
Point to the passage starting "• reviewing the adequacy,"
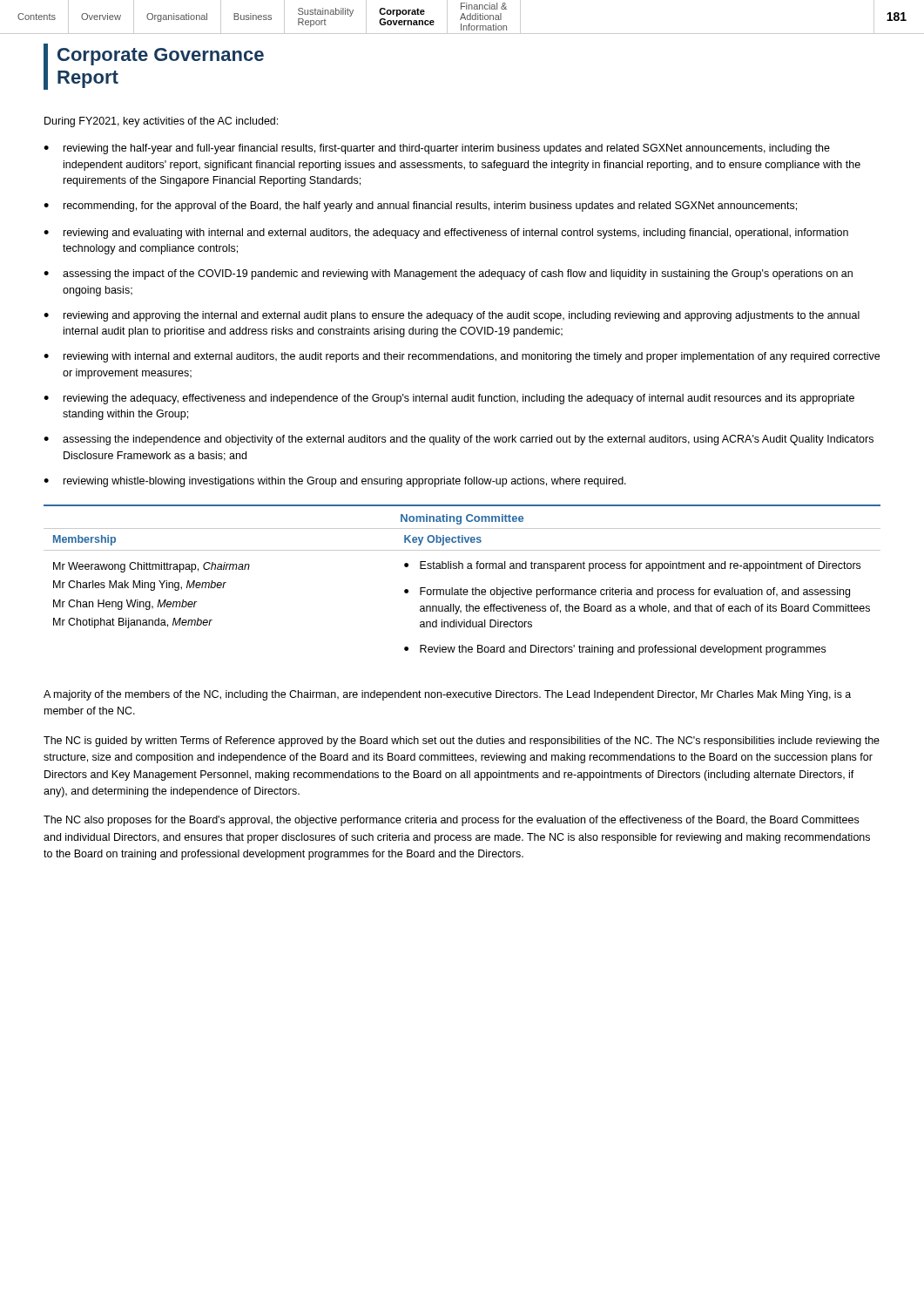[x=462, y=406]
